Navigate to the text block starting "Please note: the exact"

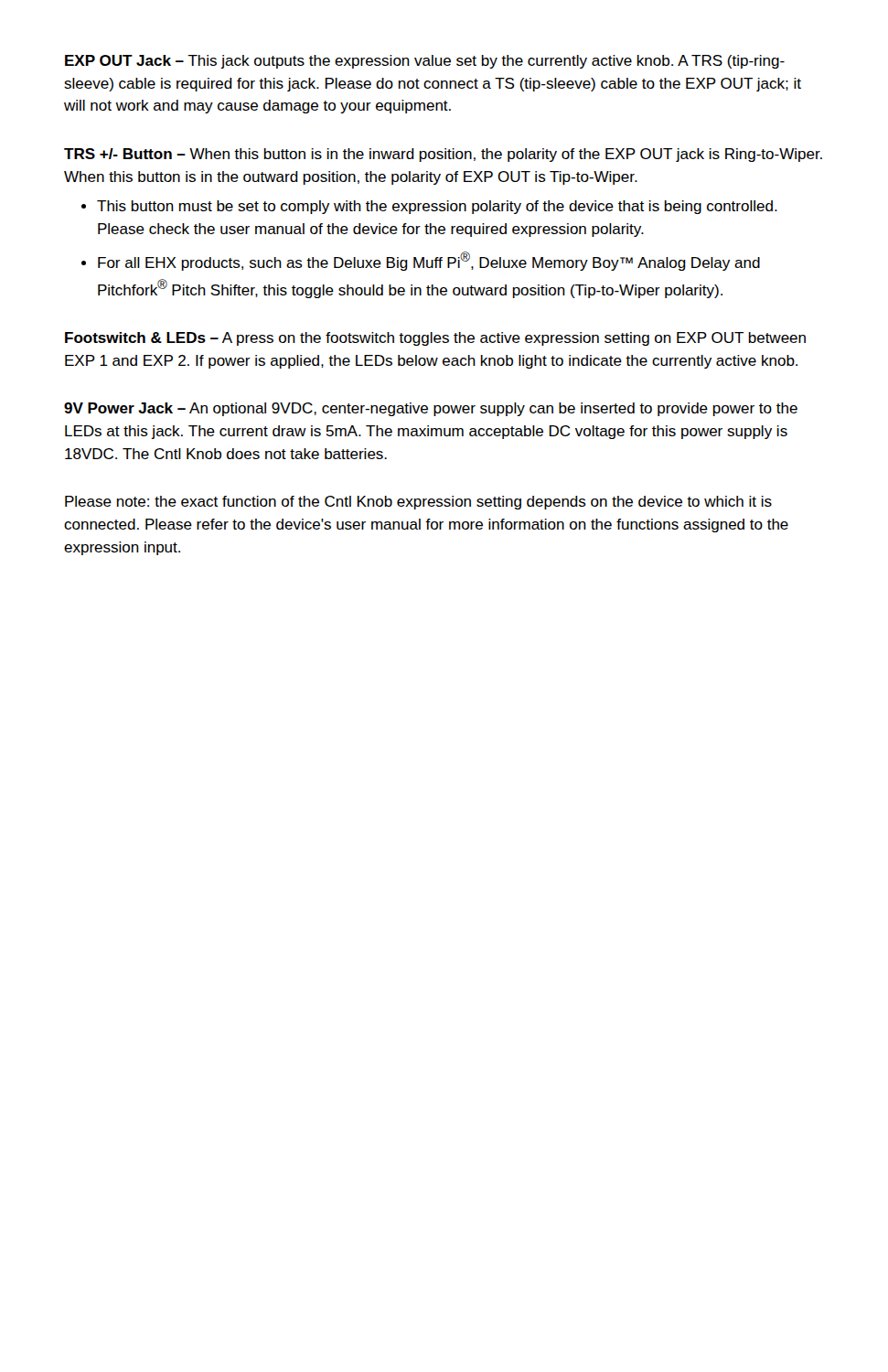(444, 525)
